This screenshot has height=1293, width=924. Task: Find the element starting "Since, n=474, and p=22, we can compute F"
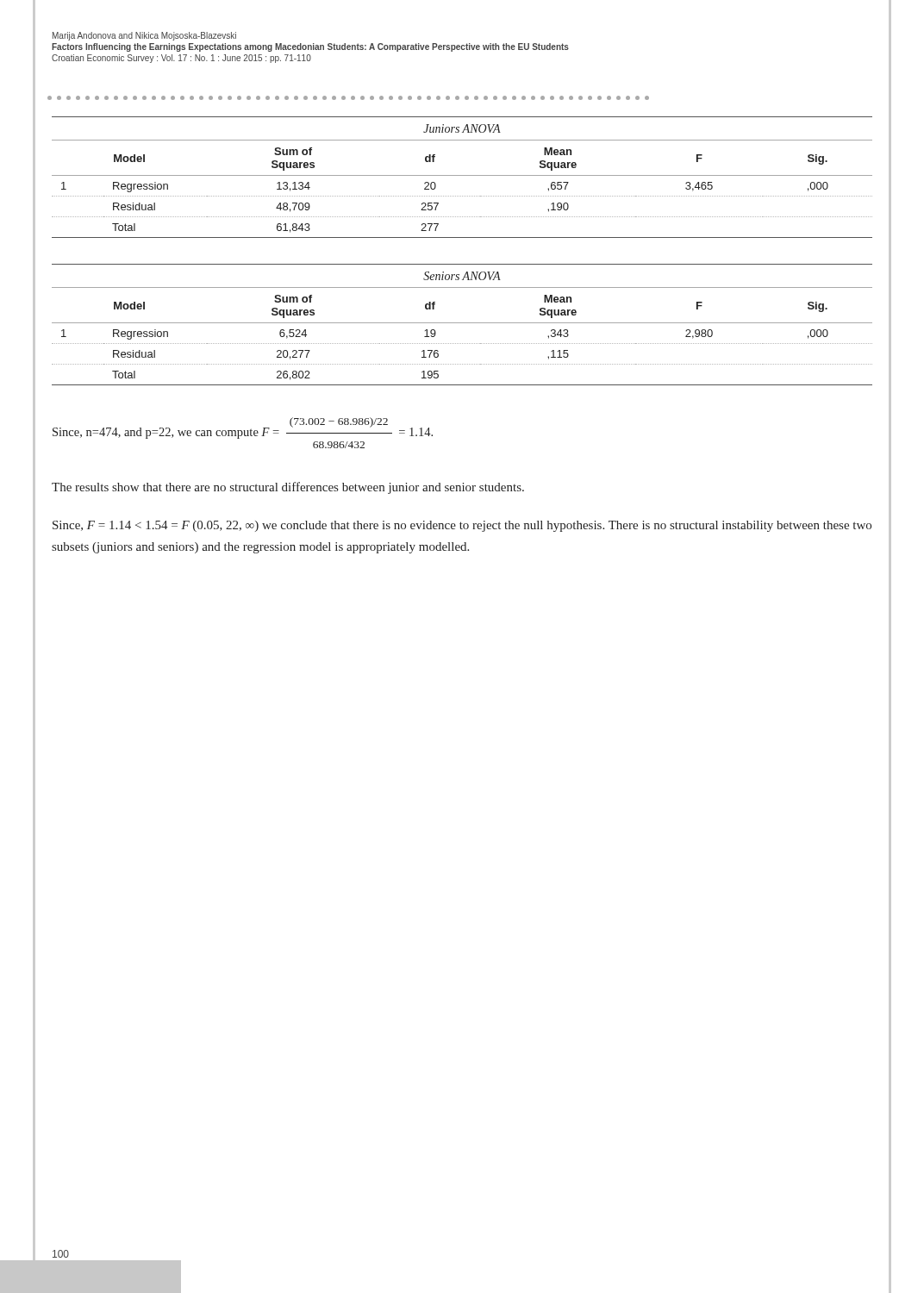[243, 433]
